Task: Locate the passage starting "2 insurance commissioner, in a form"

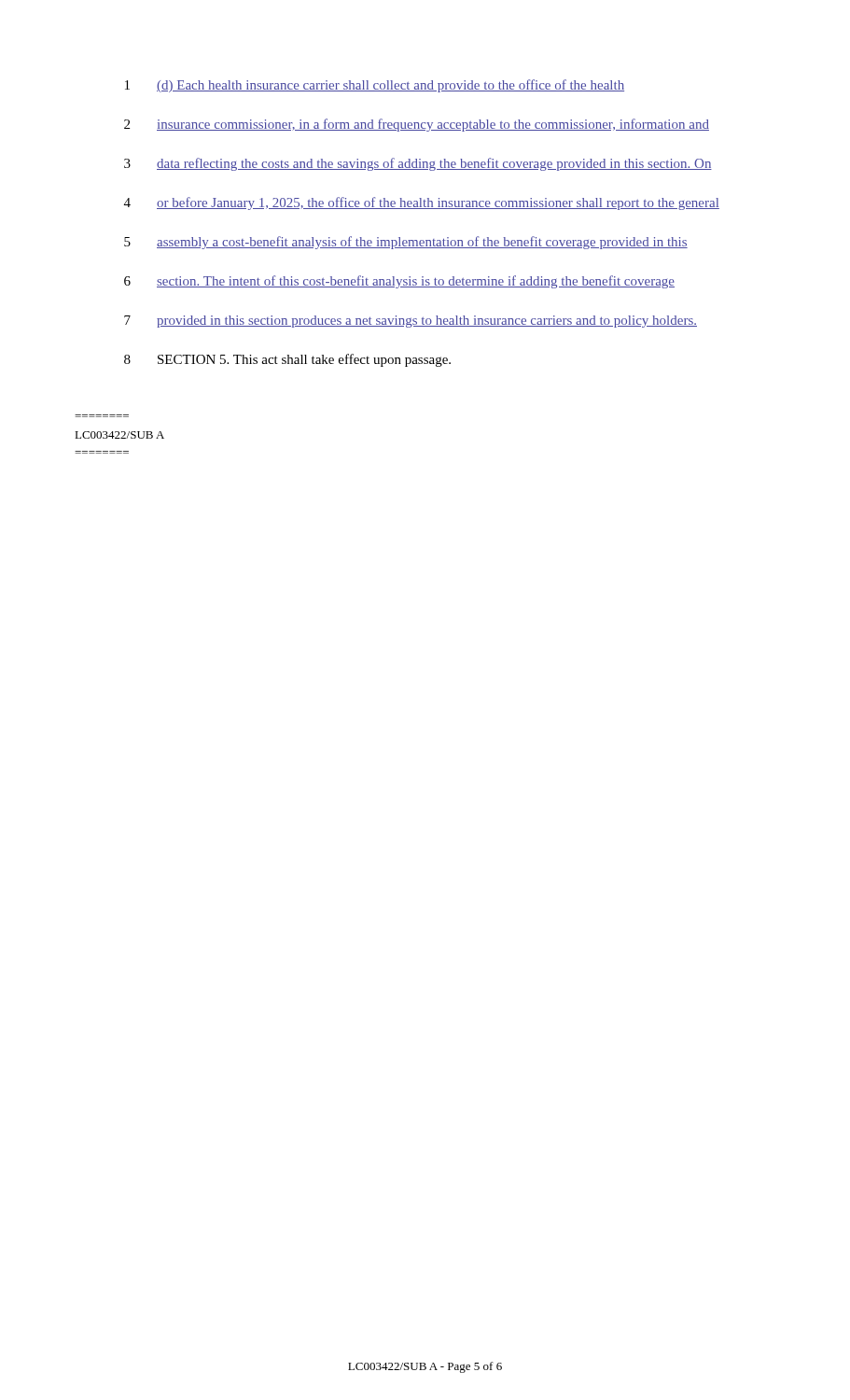Action: [x=425, y=125]
